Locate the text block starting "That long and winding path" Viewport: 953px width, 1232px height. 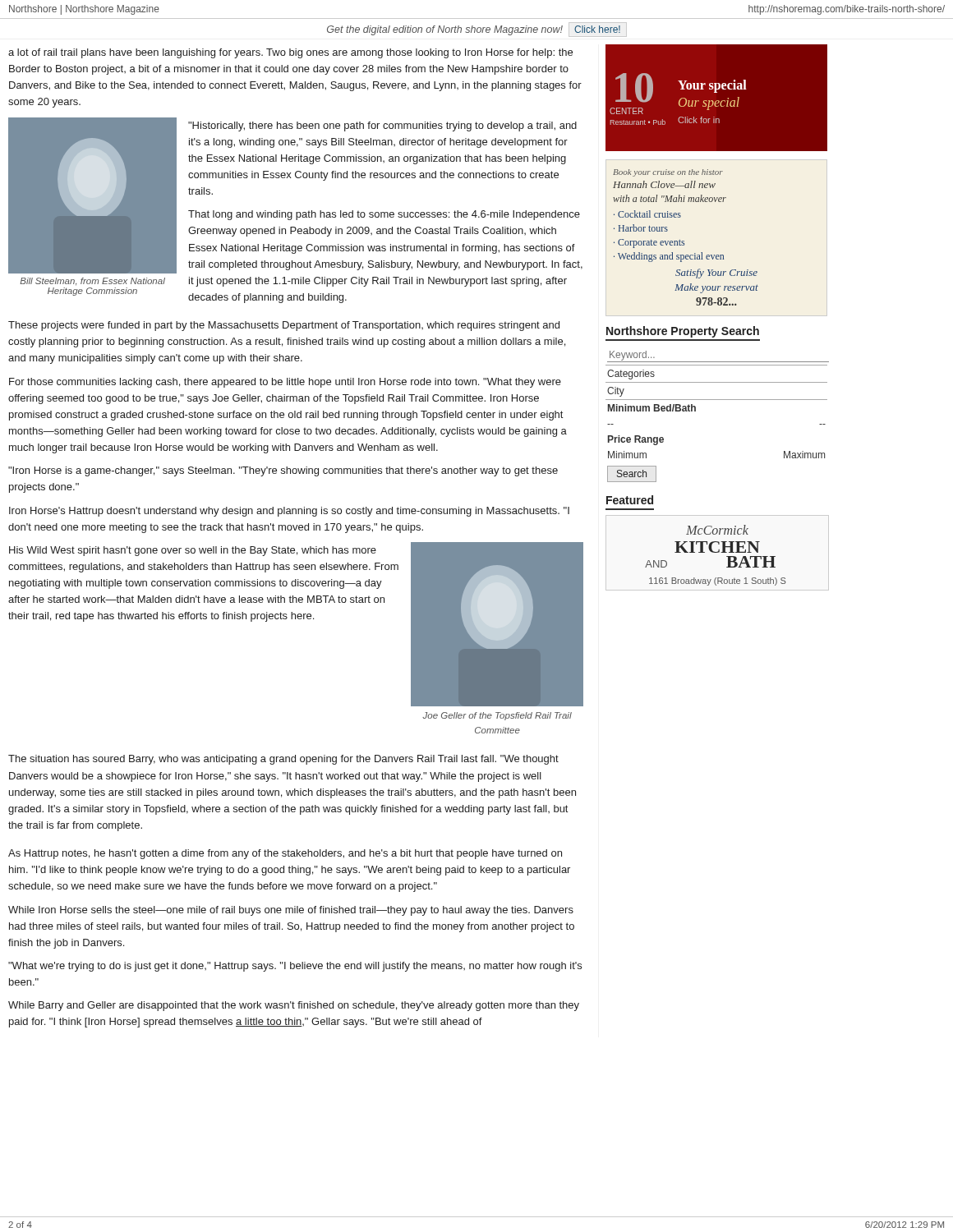pyautogui.click(x=386, y=256)
